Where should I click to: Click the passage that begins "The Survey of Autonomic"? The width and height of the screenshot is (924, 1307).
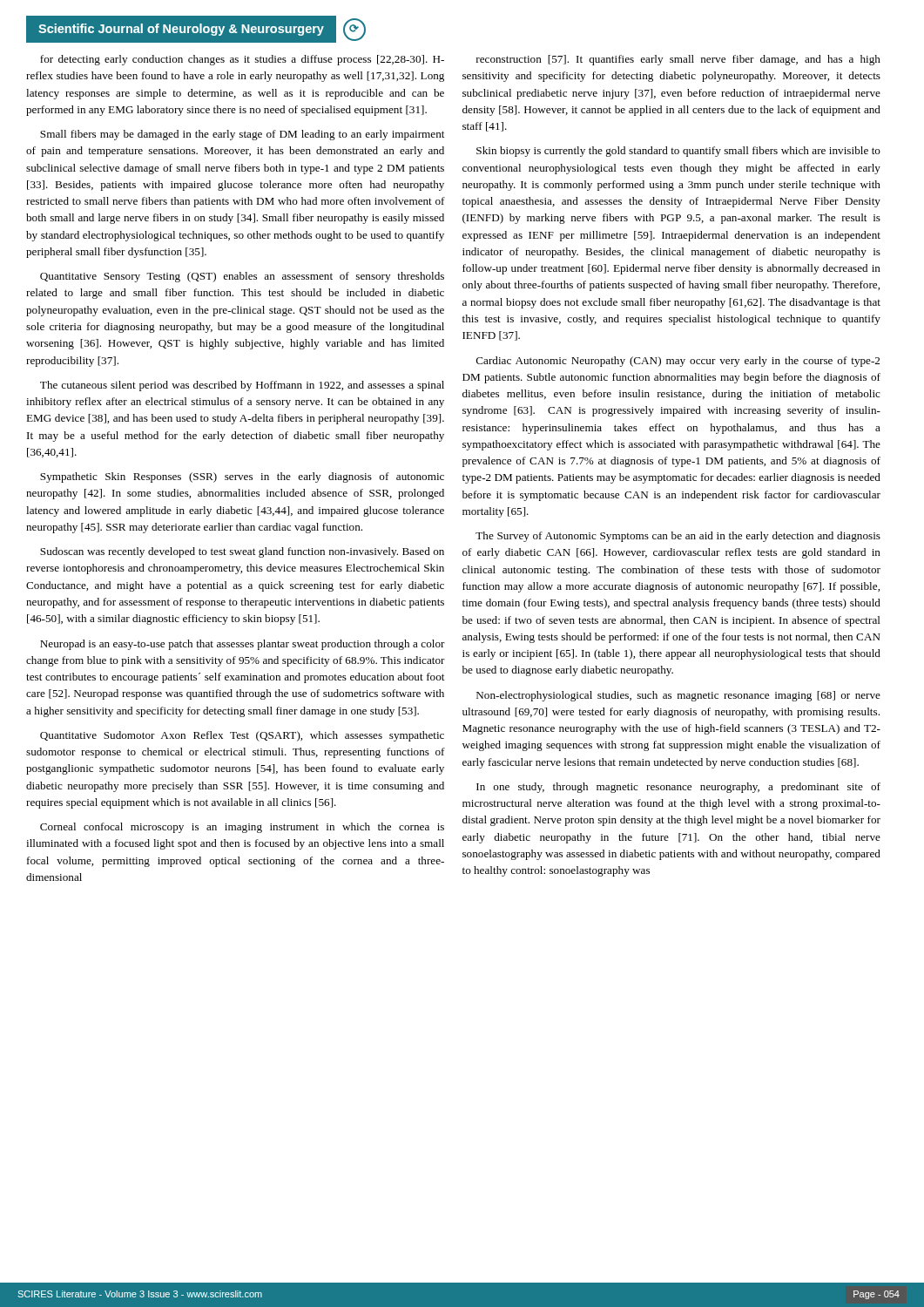click(671, 603)
